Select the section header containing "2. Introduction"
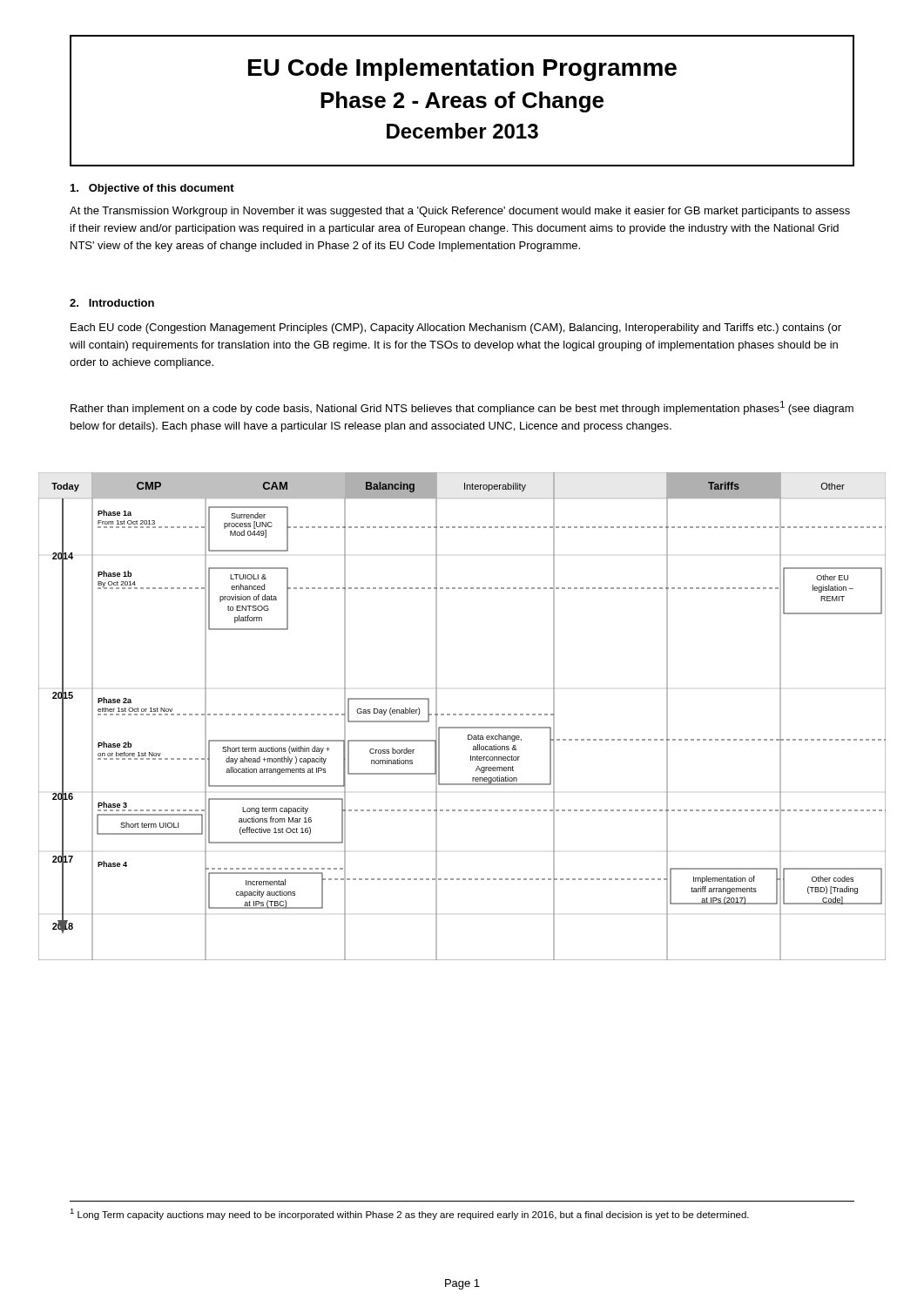Viewport: 924px width, 1307px height. coord(112,303)
